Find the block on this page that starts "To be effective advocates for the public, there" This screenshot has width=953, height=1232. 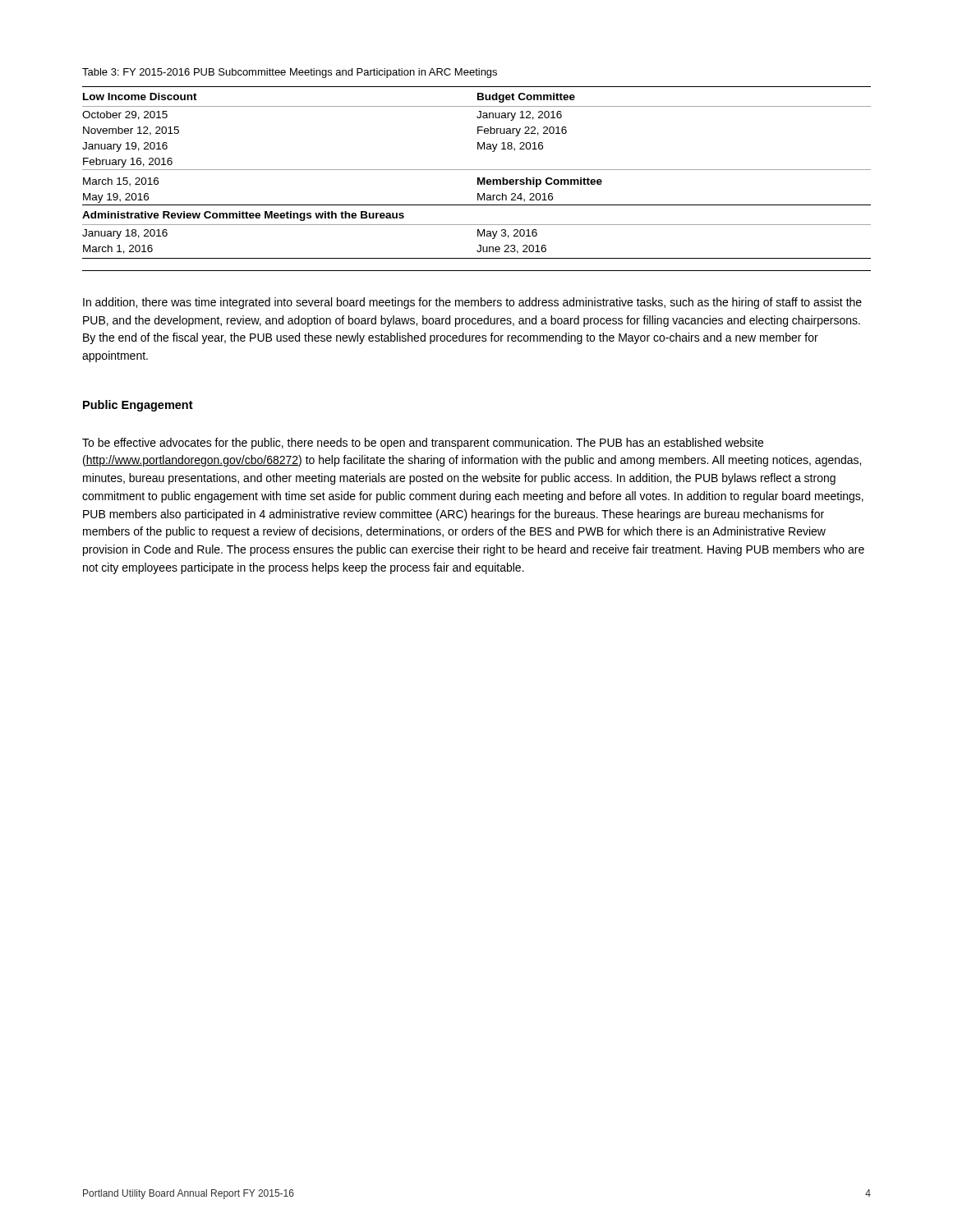click(x=473, y=505)
